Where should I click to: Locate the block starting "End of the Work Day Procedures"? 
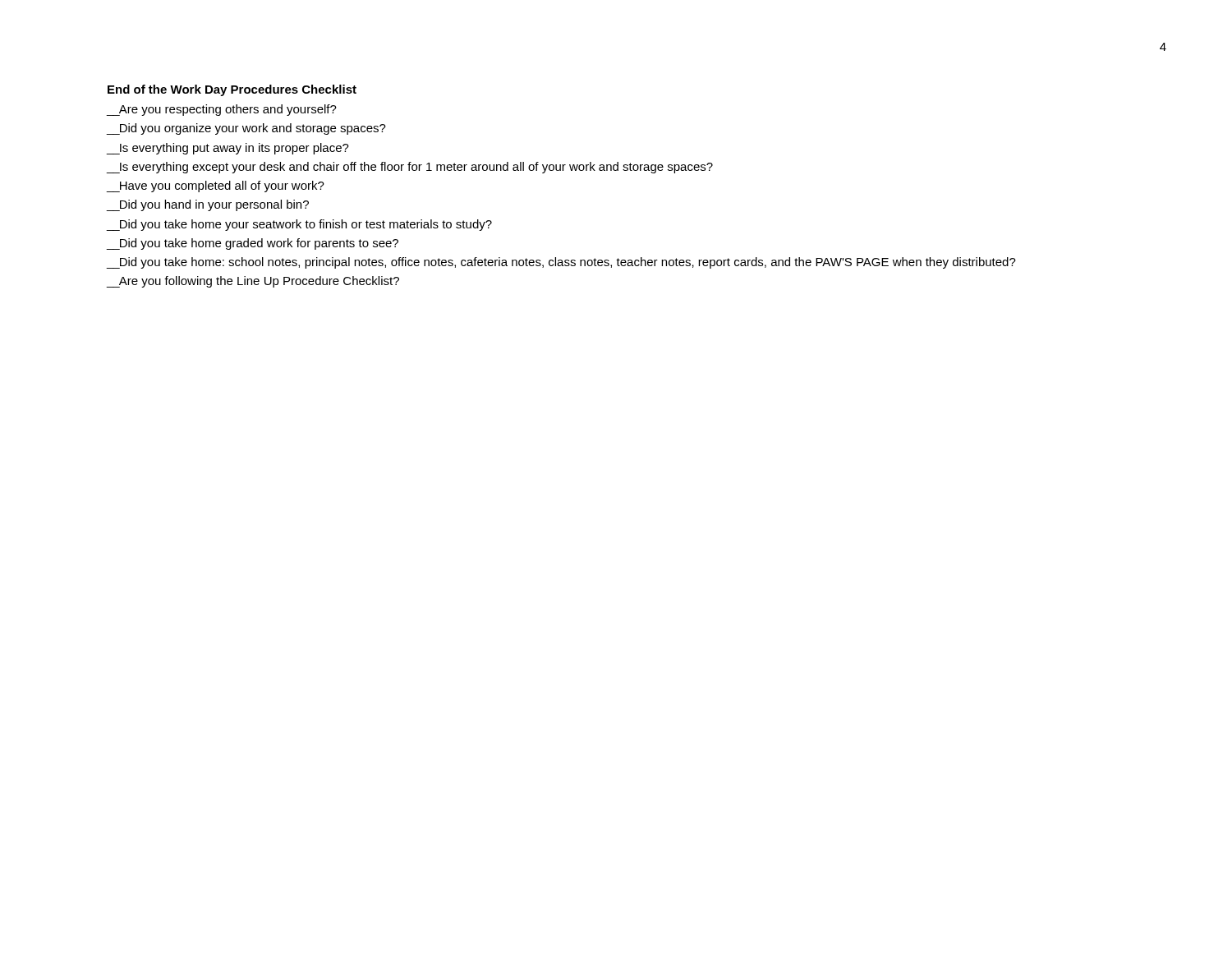click(x=232, y=89)
